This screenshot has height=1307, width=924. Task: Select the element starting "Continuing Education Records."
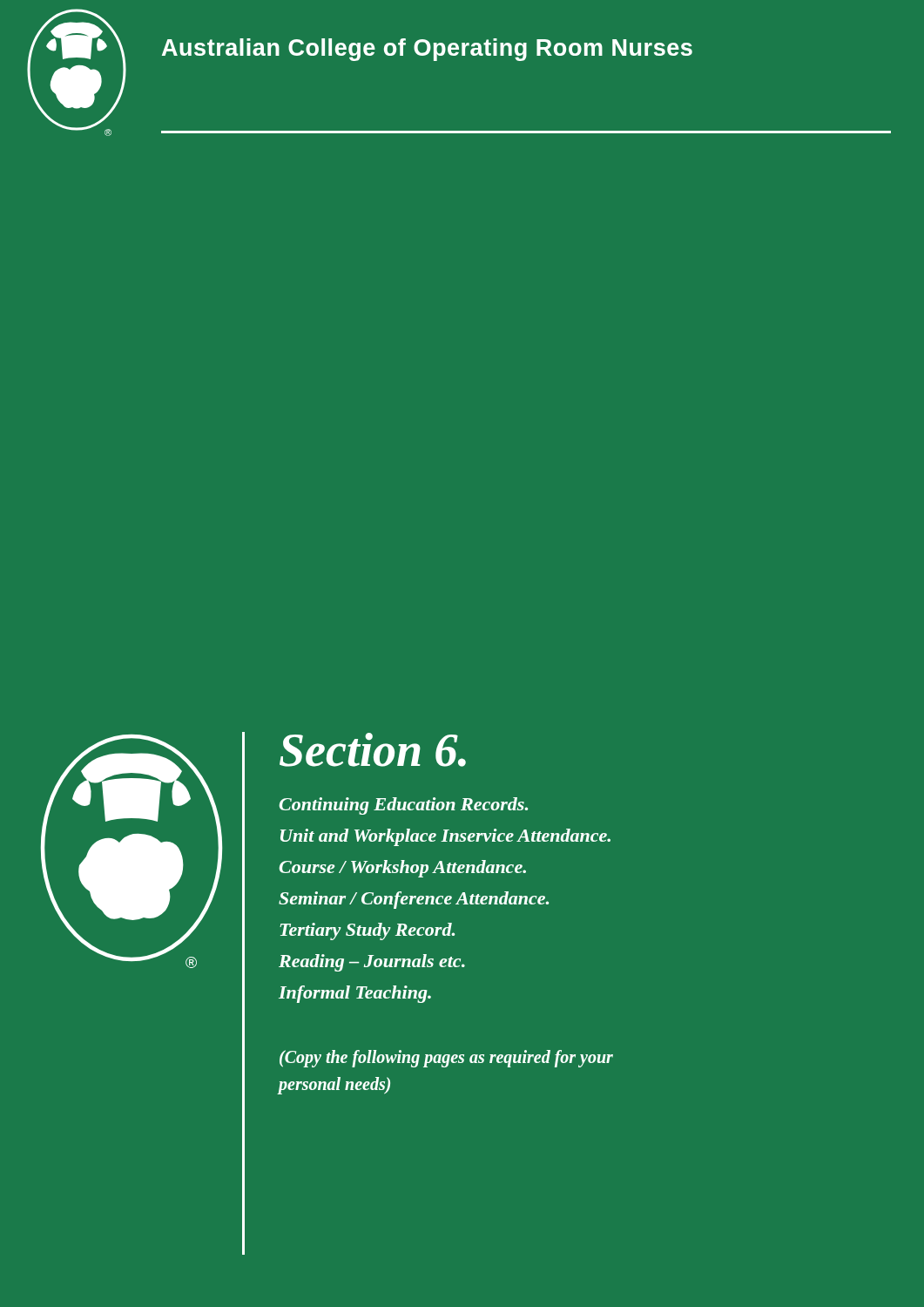(x=404, y=804)
